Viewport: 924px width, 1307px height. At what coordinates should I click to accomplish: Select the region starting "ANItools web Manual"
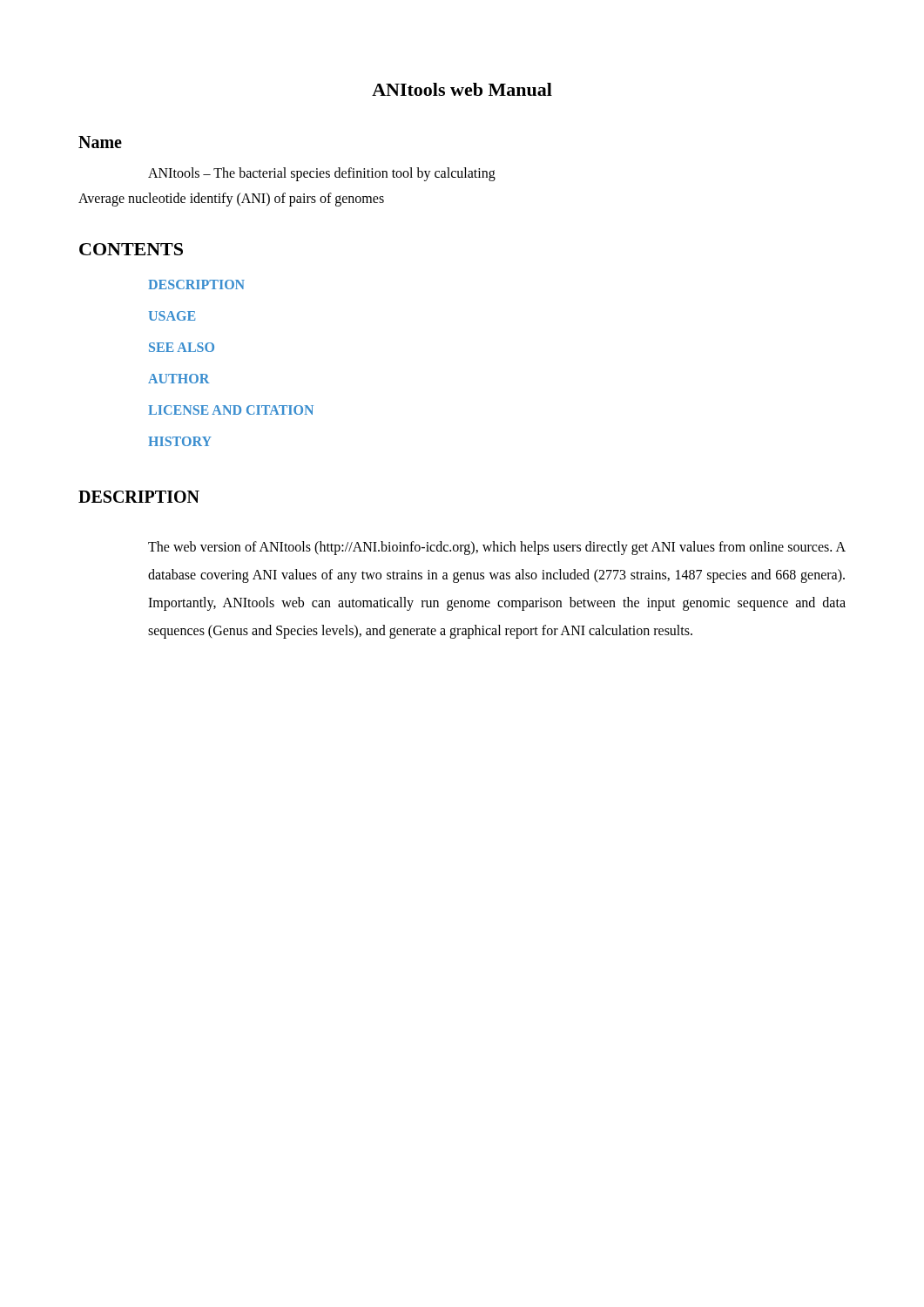pos(462,89)
